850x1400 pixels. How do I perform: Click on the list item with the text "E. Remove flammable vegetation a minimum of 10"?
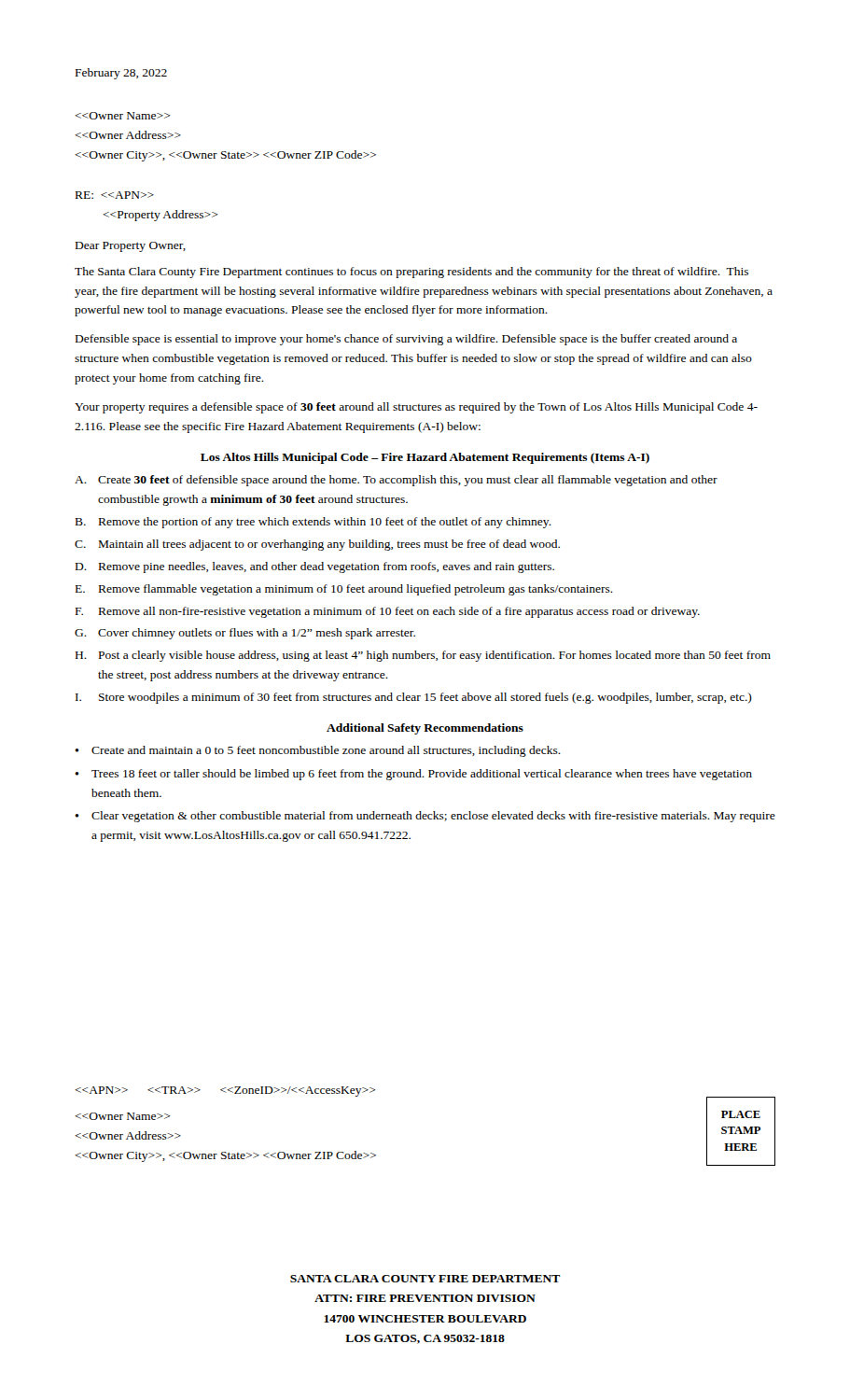425,589
